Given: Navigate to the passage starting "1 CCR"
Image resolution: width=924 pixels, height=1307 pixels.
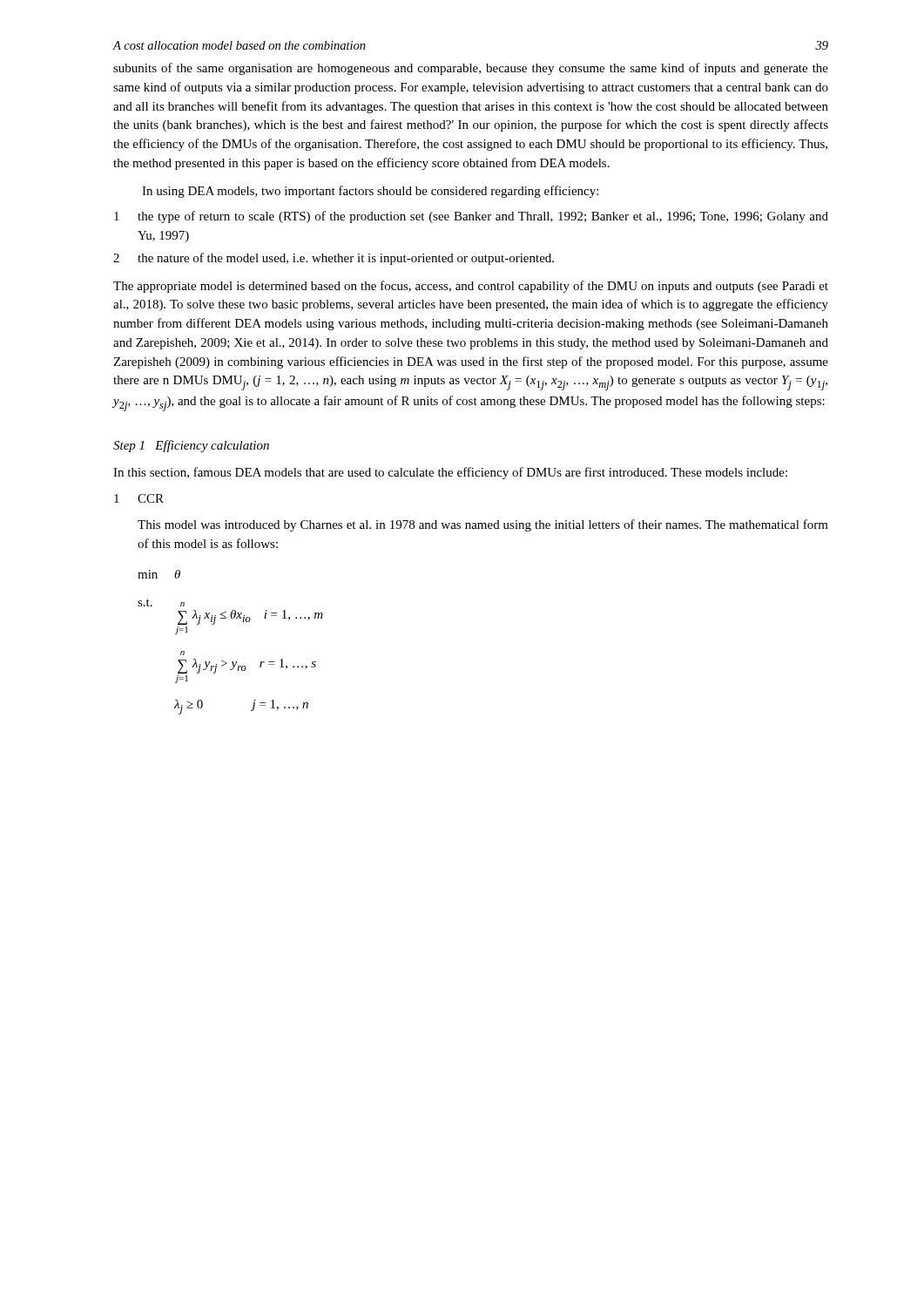Looking at the screenshot, I should click(139, 498).
